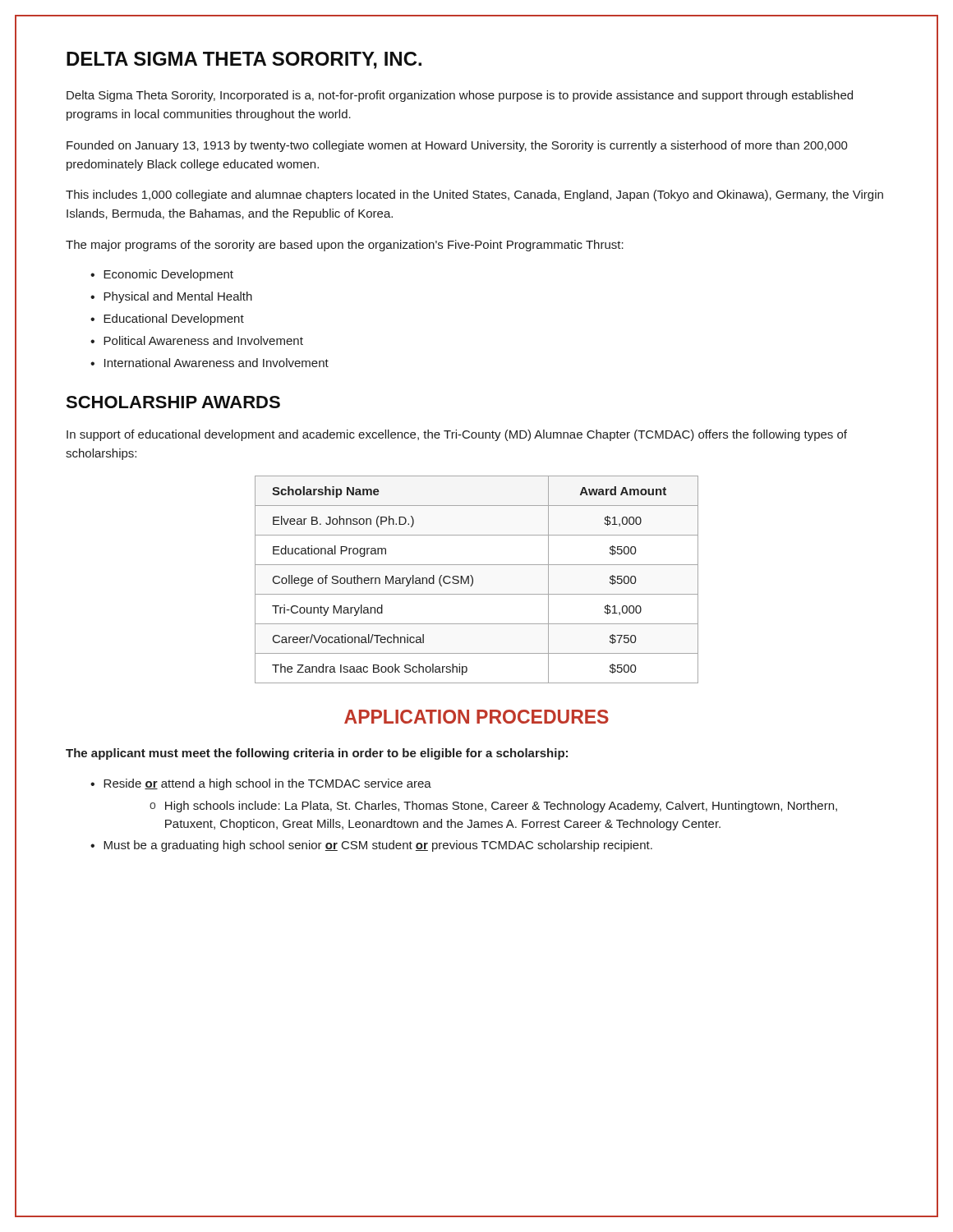The height and width of the screenshot is (1232, 953).
Task: Click on the block starting "•Reside or attend a"
Action: (261, 784)
